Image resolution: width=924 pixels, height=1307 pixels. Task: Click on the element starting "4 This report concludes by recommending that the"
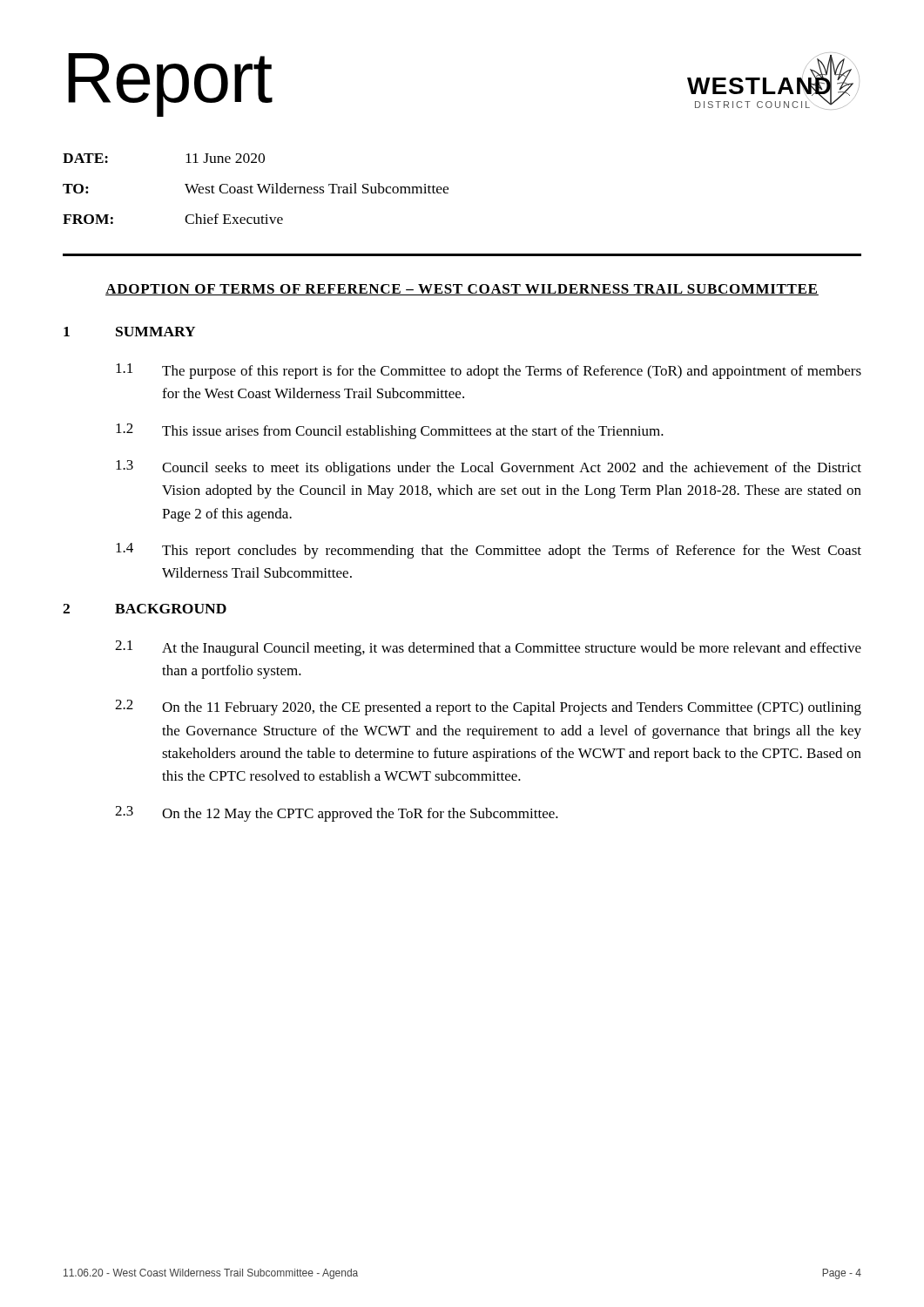(x=488, y=562)
